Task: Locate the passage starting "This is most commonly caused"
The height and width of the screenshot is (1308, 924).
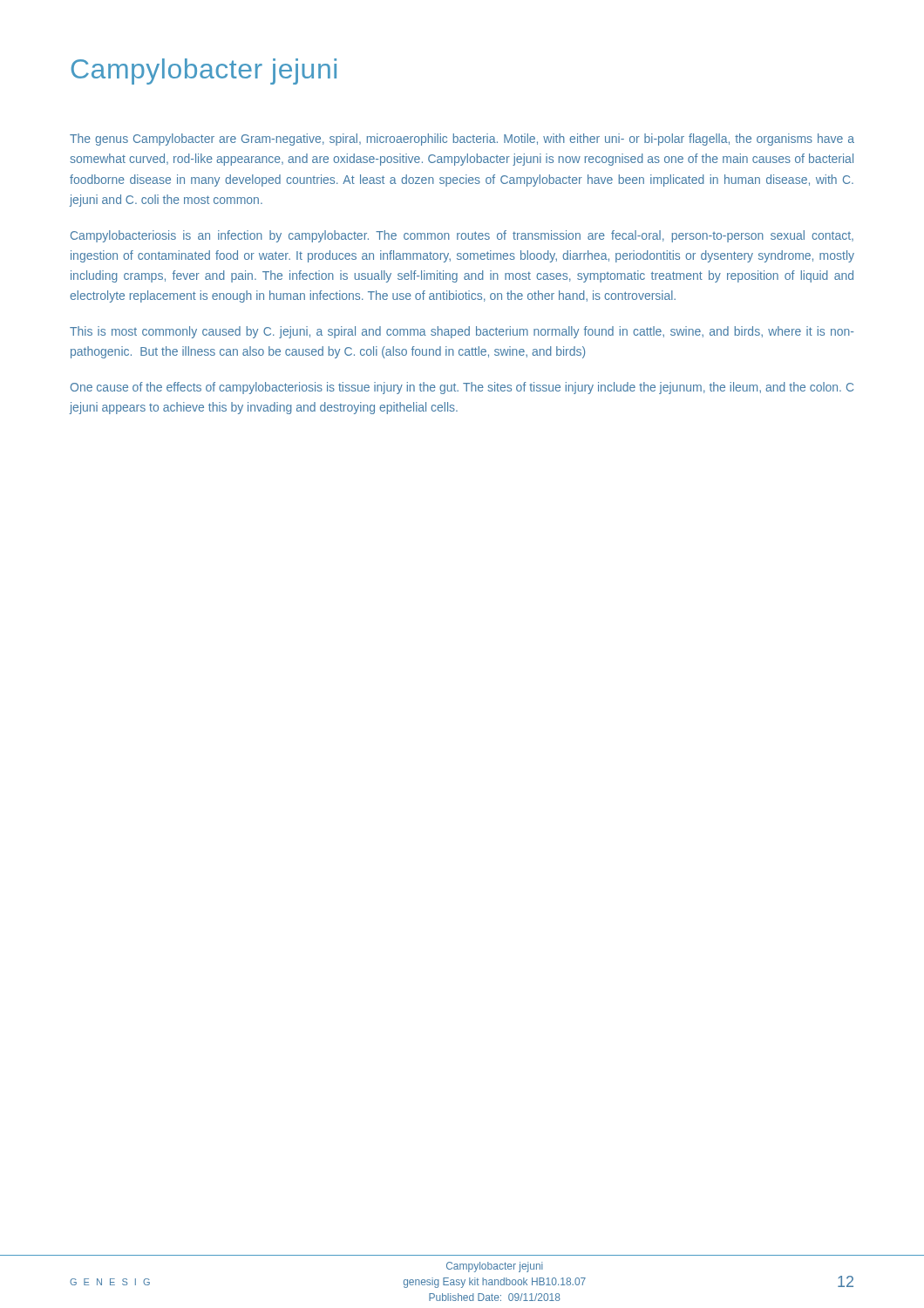Action: [x=462, y=342]
